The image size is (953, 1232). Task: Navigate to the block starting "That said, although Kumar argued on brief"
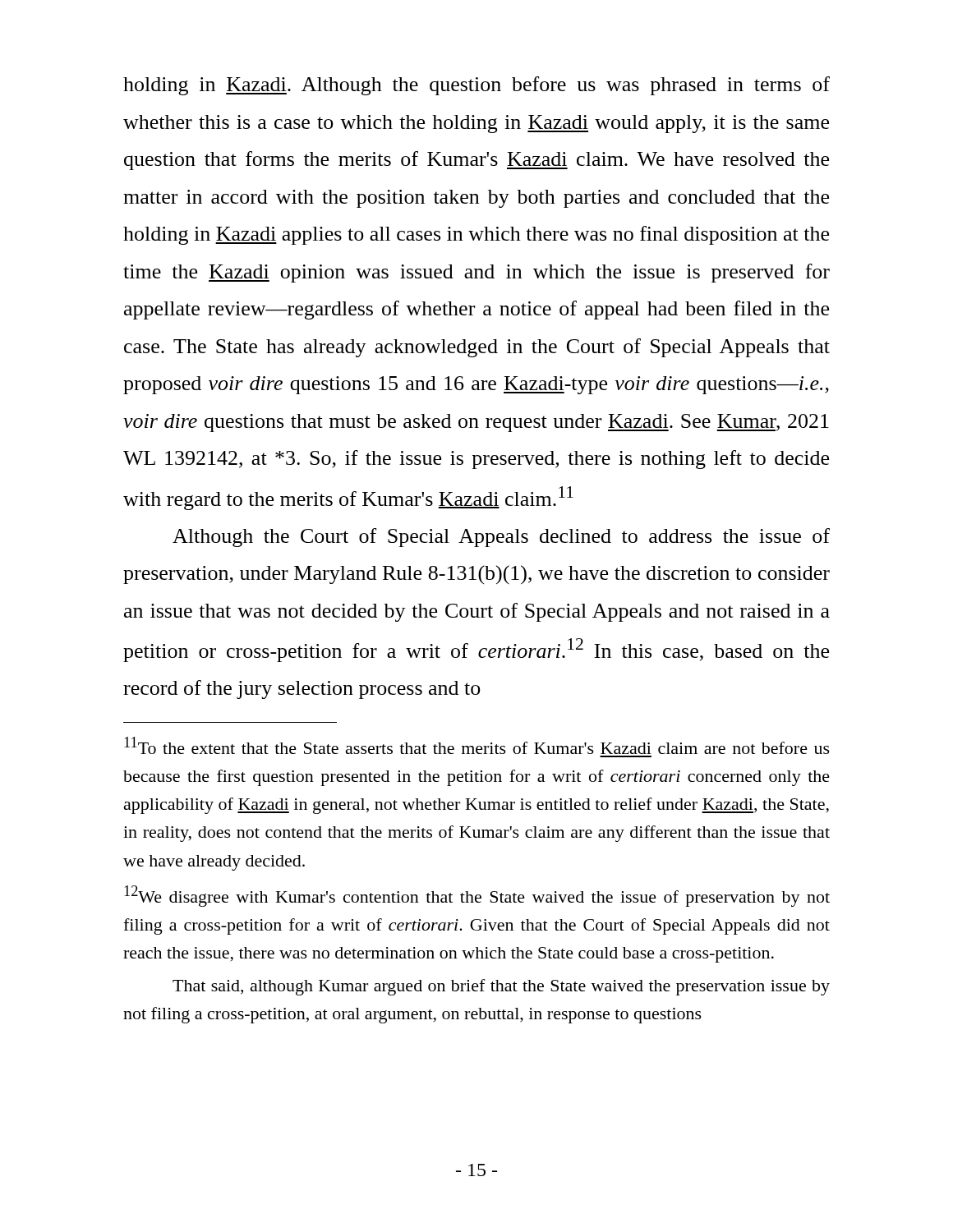click(476, 1000)
